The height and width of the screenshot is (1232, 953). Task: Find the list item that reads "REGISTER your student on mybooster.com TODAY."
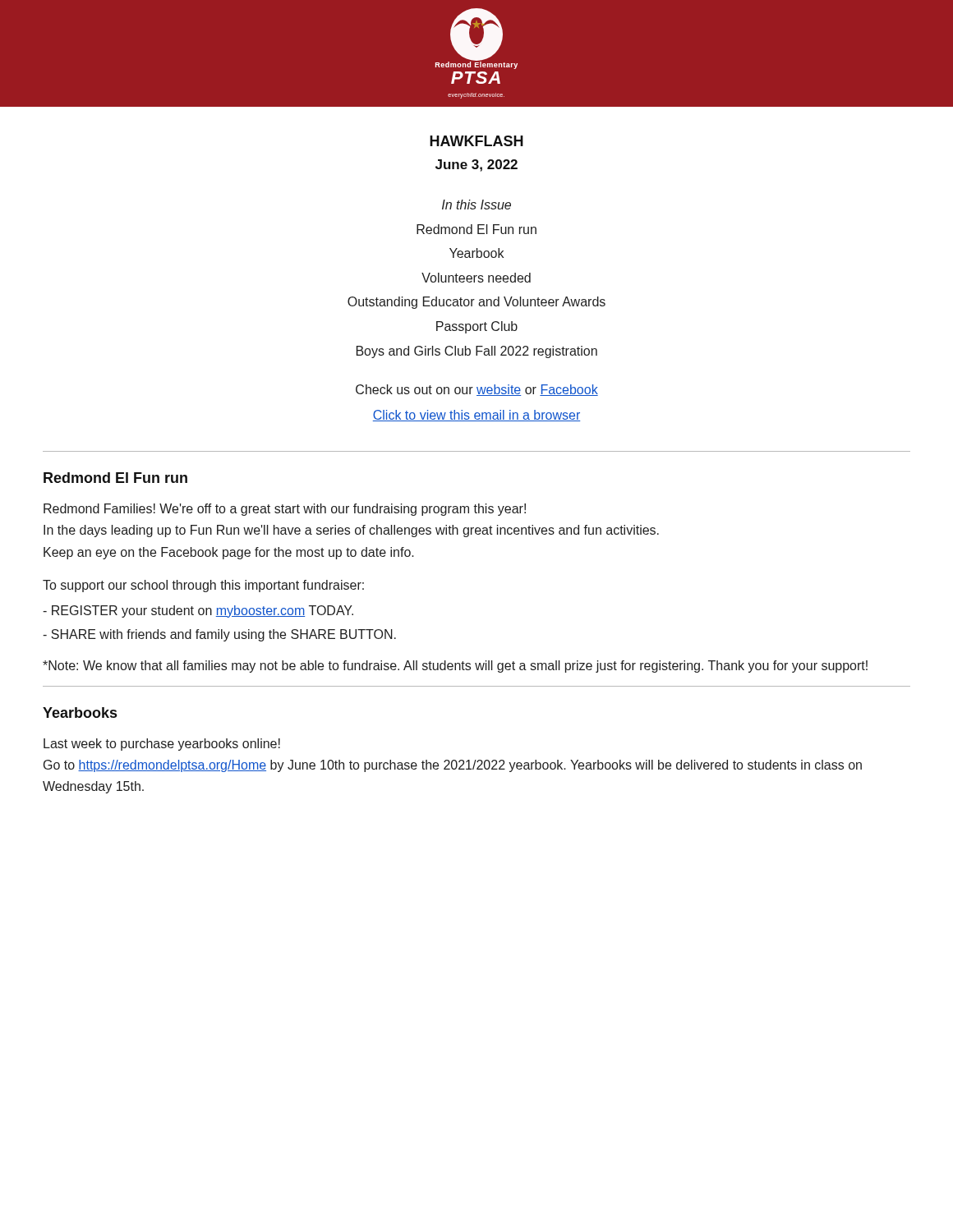tap(199, 610)
